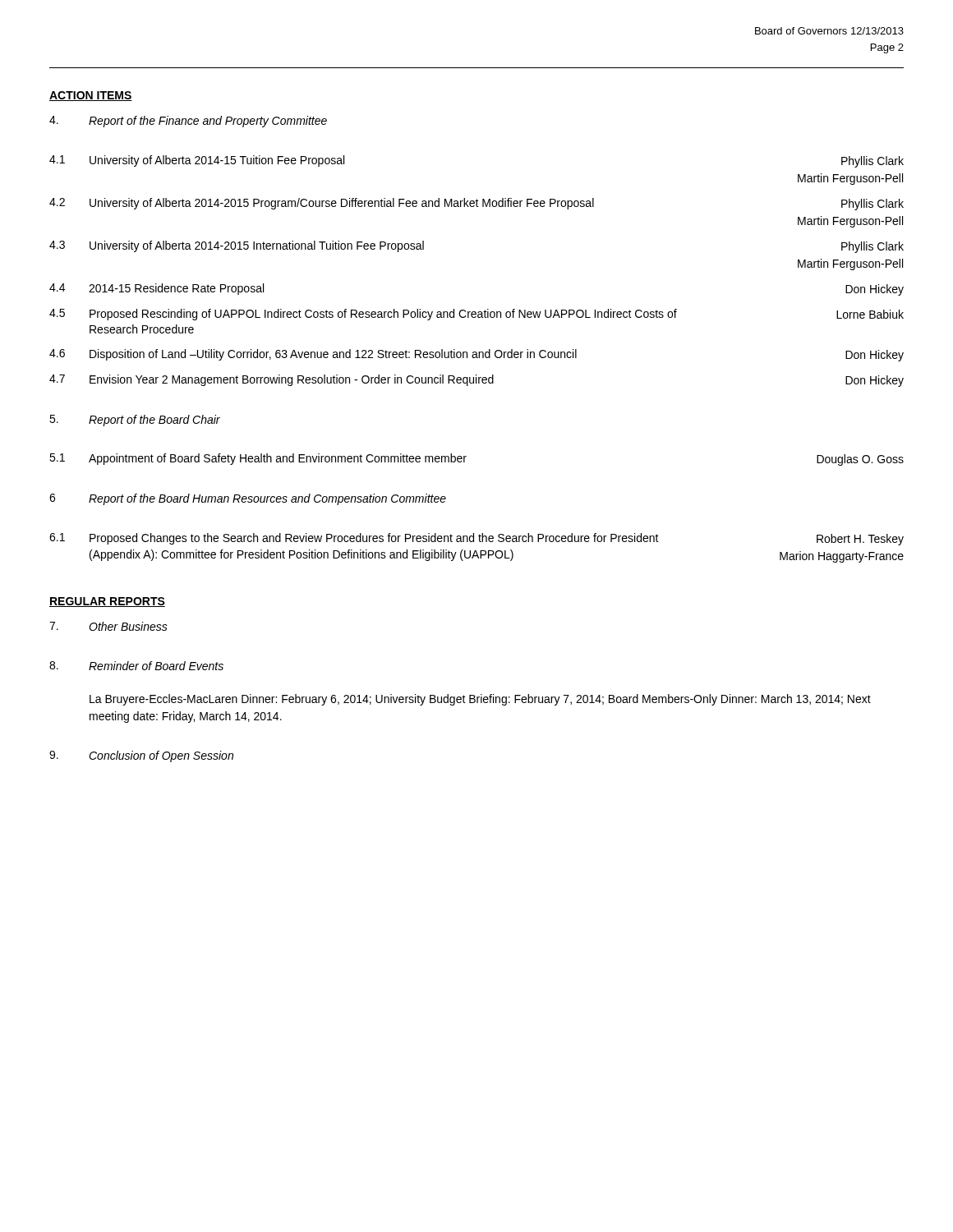This screenshot has height=1232, width=953.
Task: Find the passage starting "6 Report of the"
Action: pyautogui.click(x=386, y=500)
